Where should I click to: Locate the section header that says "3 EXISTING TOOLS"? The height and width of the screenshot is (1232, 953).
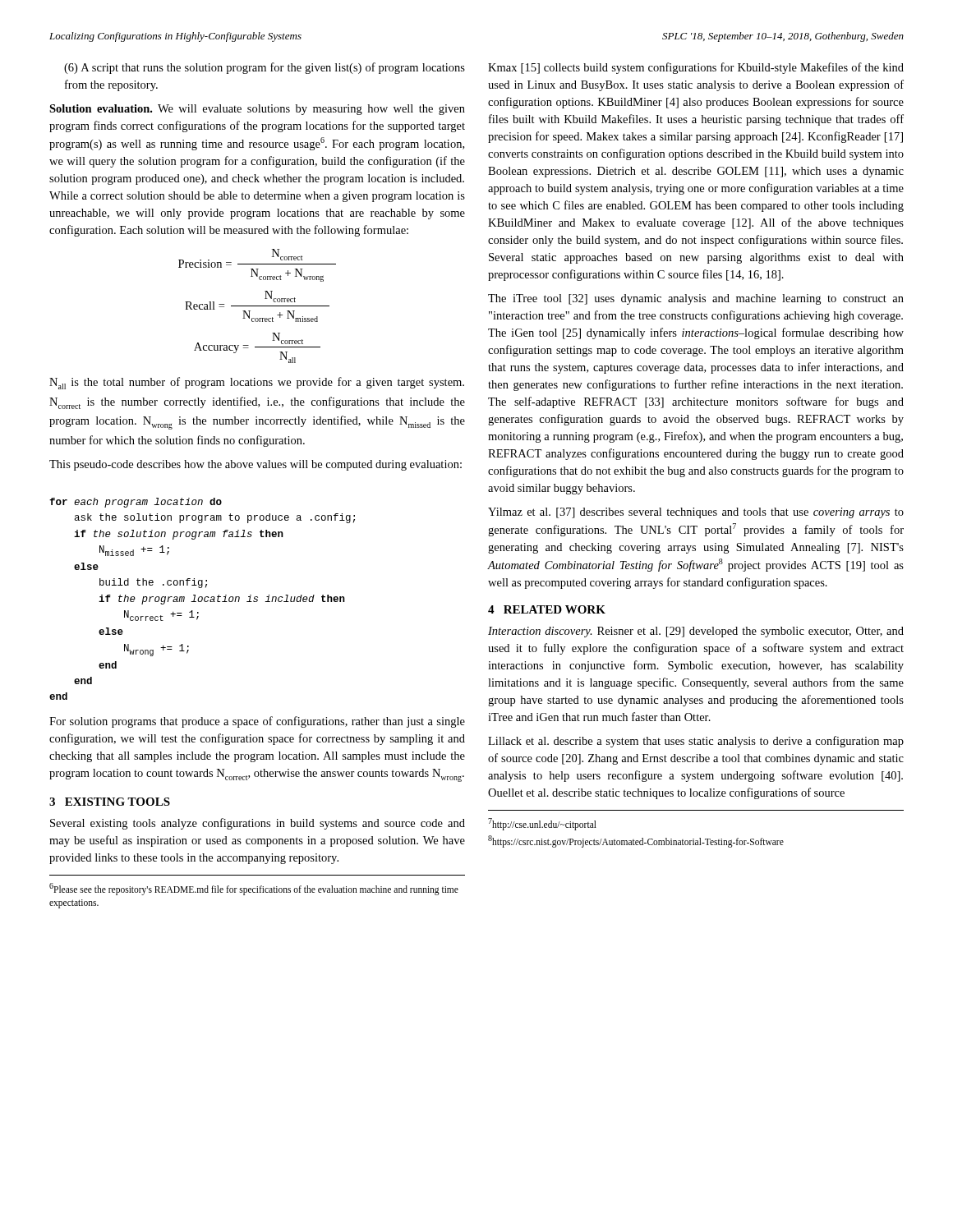click(x=110, y=802)
